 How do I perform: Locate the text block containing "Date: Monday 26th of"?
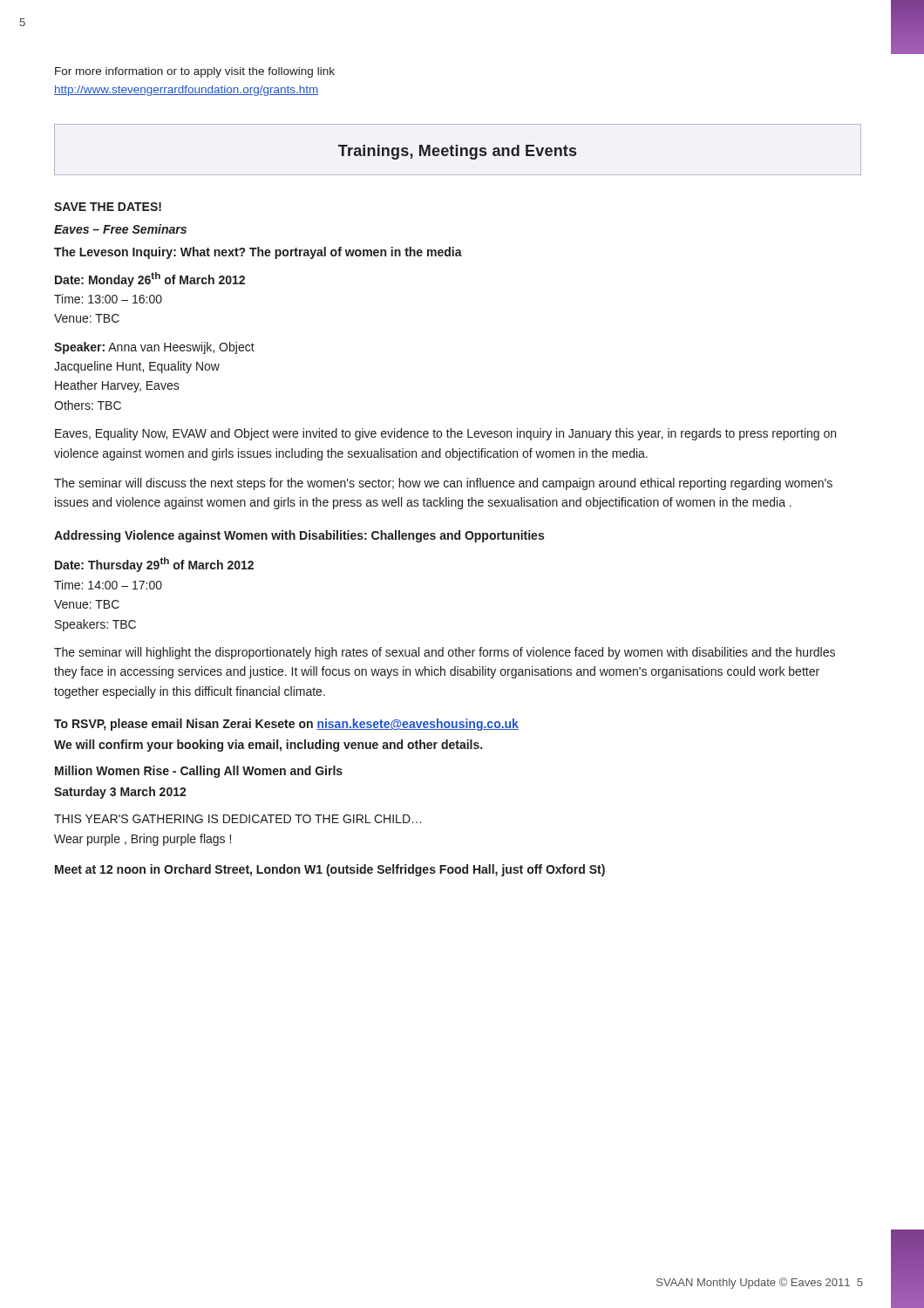point(150,297)
